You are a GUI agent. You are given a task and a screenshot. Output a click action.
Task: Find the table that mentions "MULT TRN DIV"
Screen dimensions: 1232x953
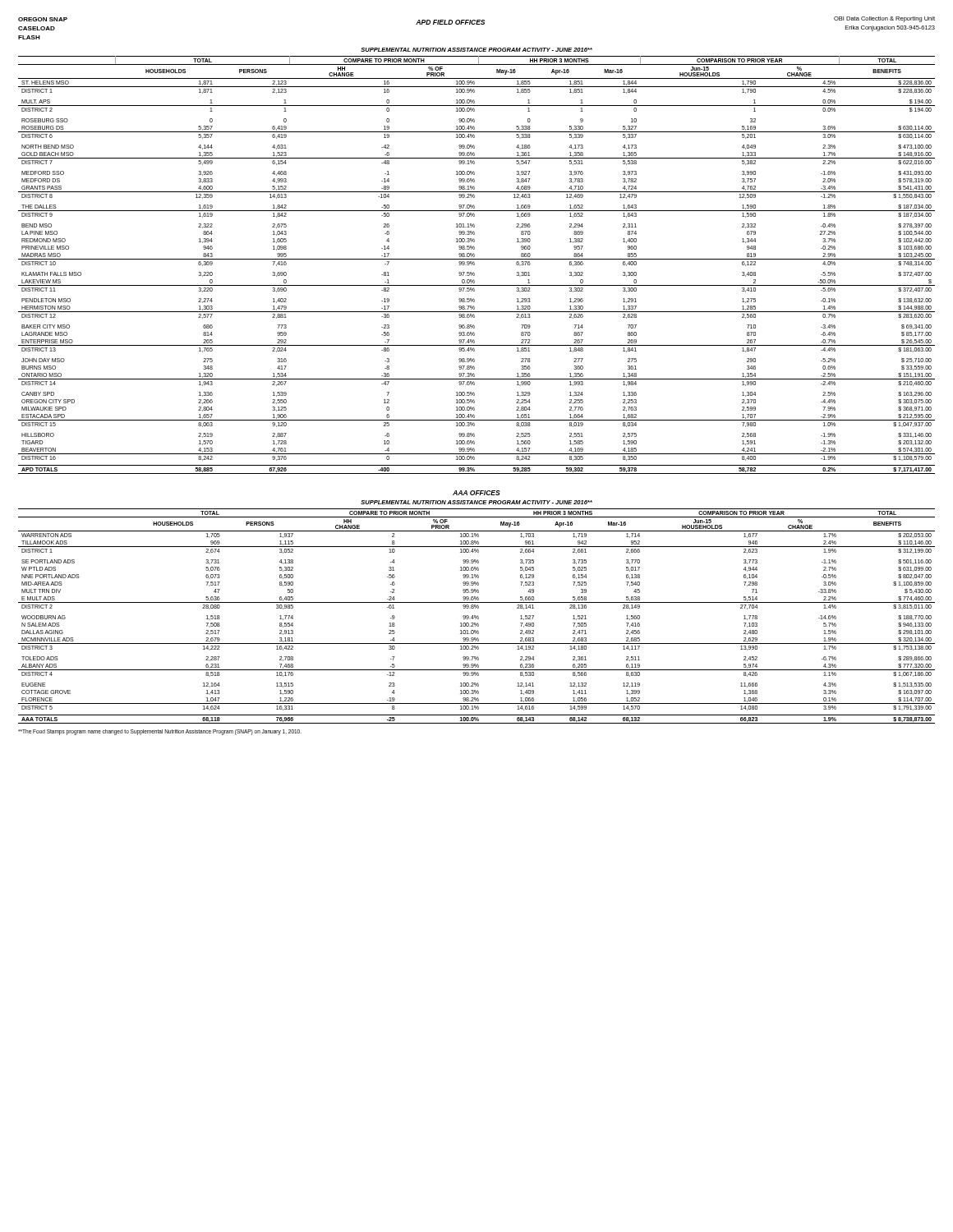pyautogui.click(x=476, y=616)
